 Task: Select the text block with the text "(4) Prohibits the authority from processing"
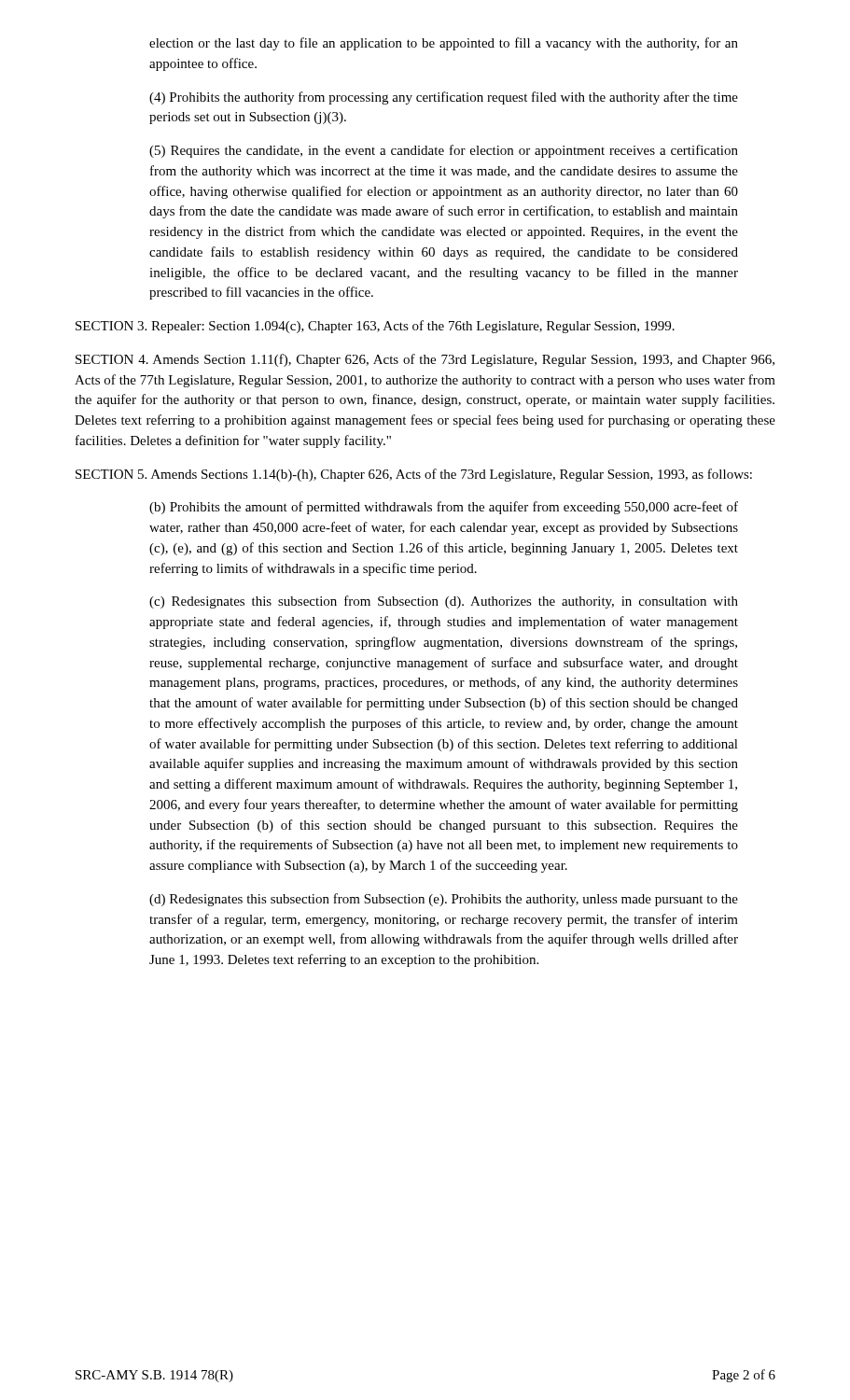pos(444,108)
